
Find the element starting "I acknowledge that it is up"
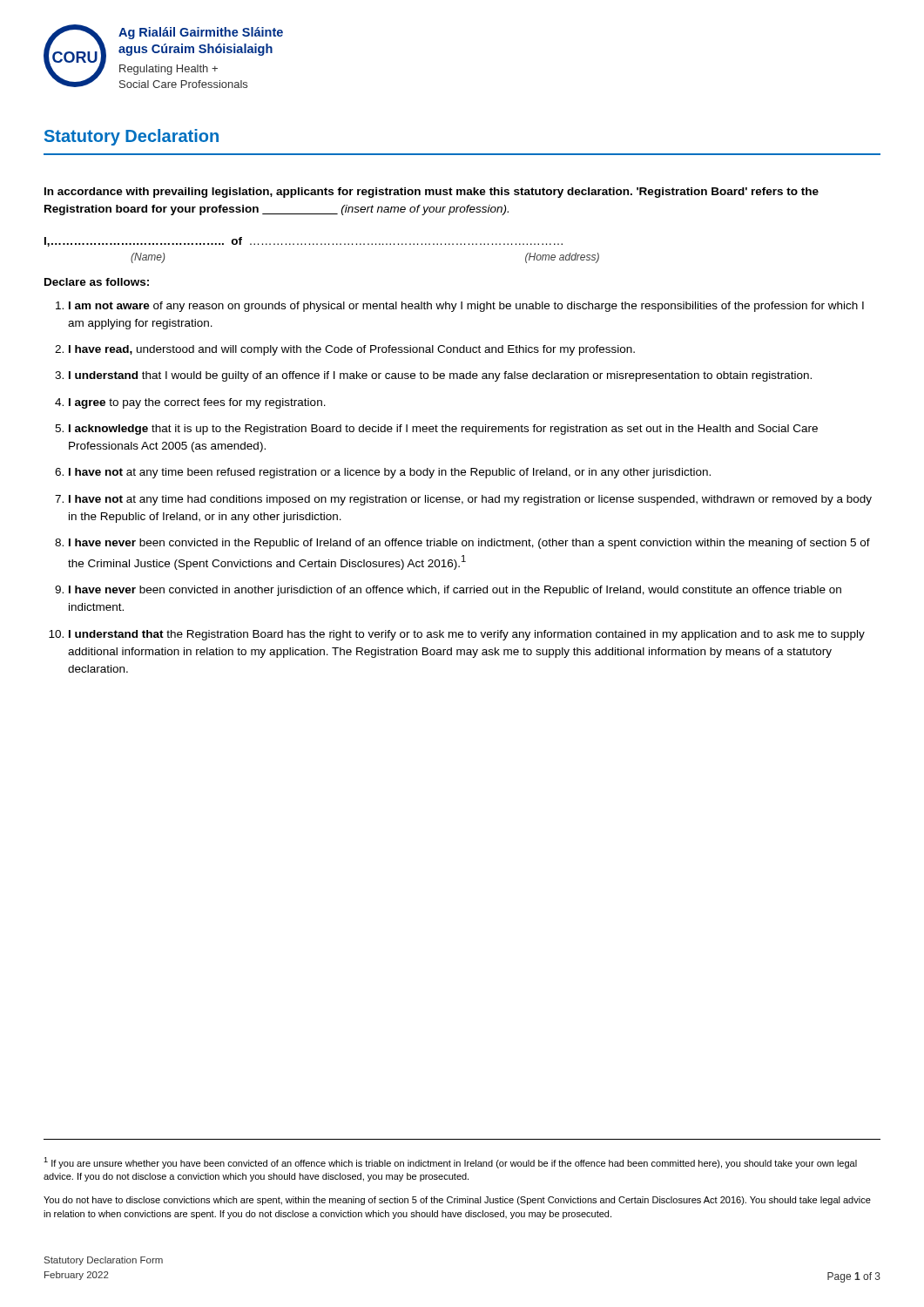[443, 437]
